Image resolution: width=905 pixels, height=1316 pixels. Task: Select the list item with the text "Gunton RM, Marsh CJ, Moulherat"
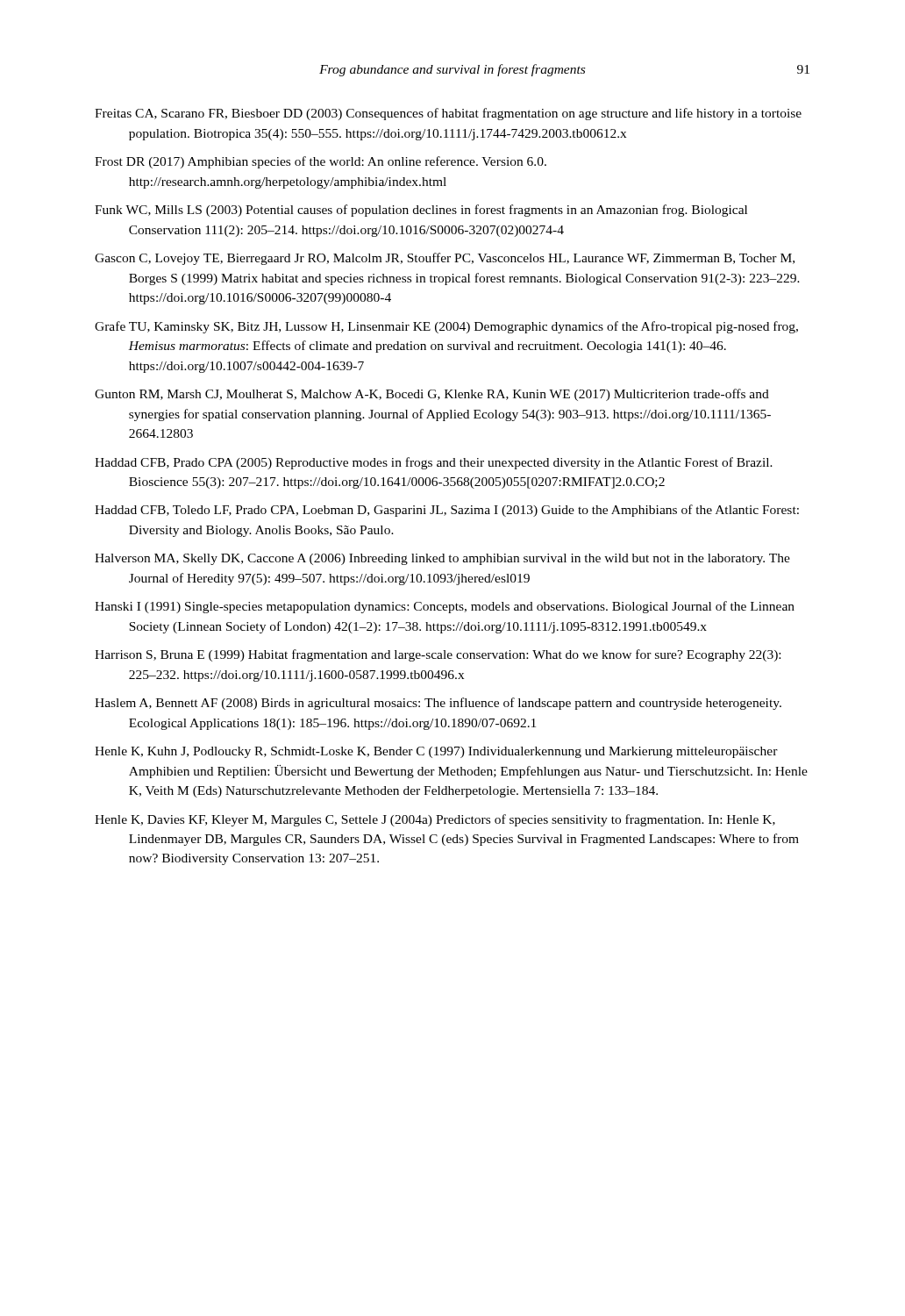pyautogui.click(x=433, y=413)
